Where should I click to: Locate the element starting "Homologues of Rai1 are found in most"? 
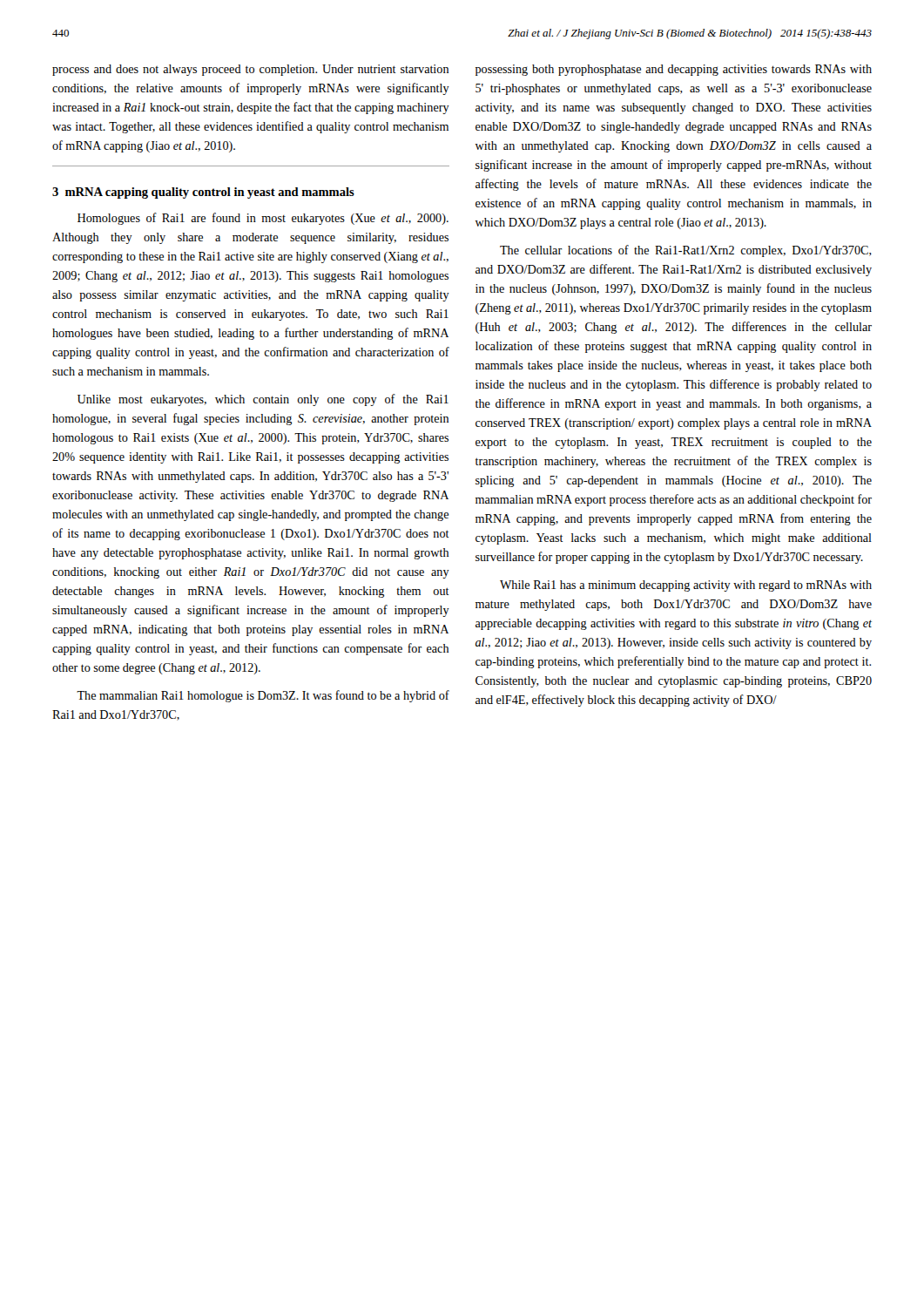[251, 295]
